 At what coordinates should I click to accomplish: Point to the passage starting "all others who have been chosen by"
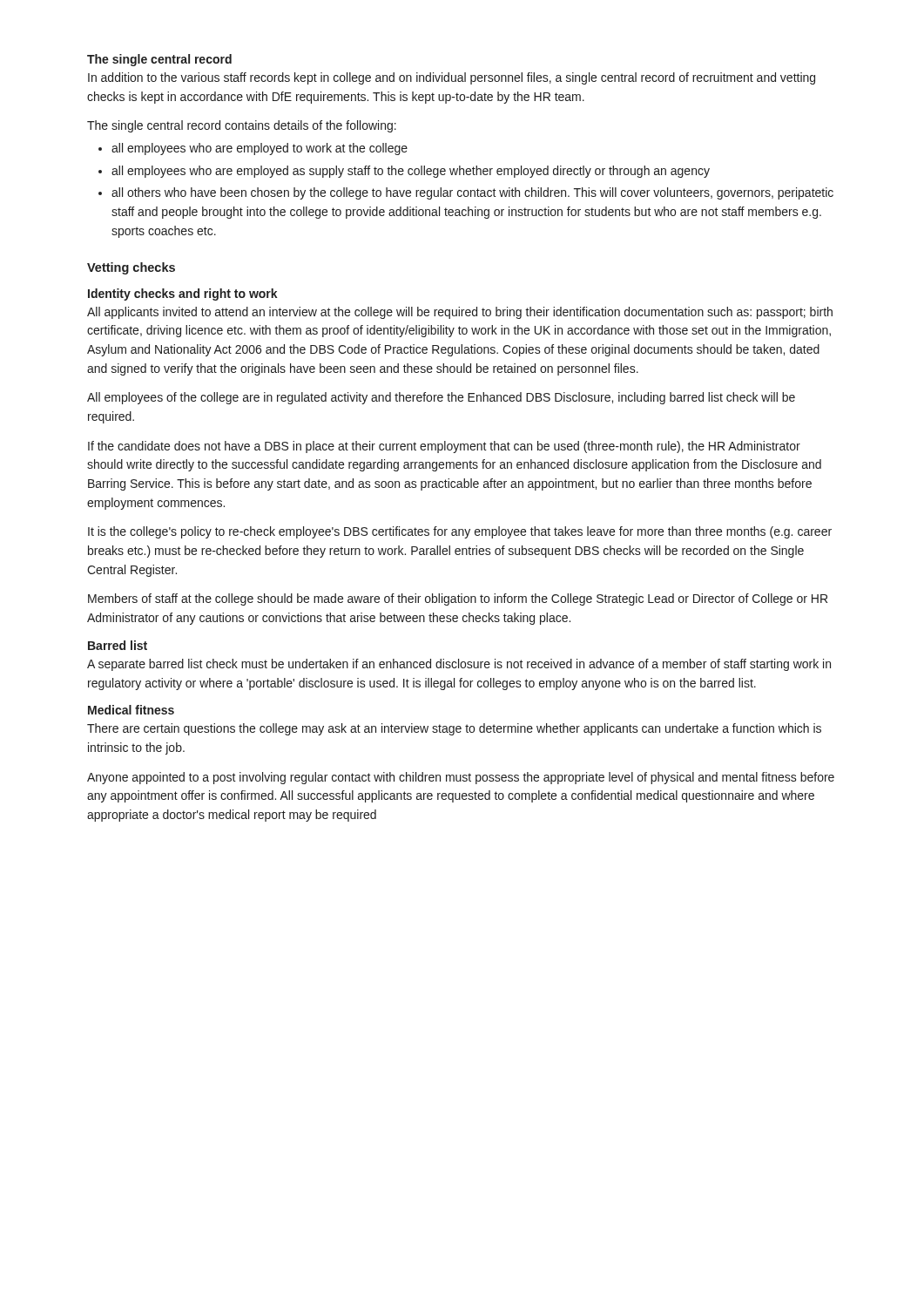pyautogui.click(x=473, y=212)
